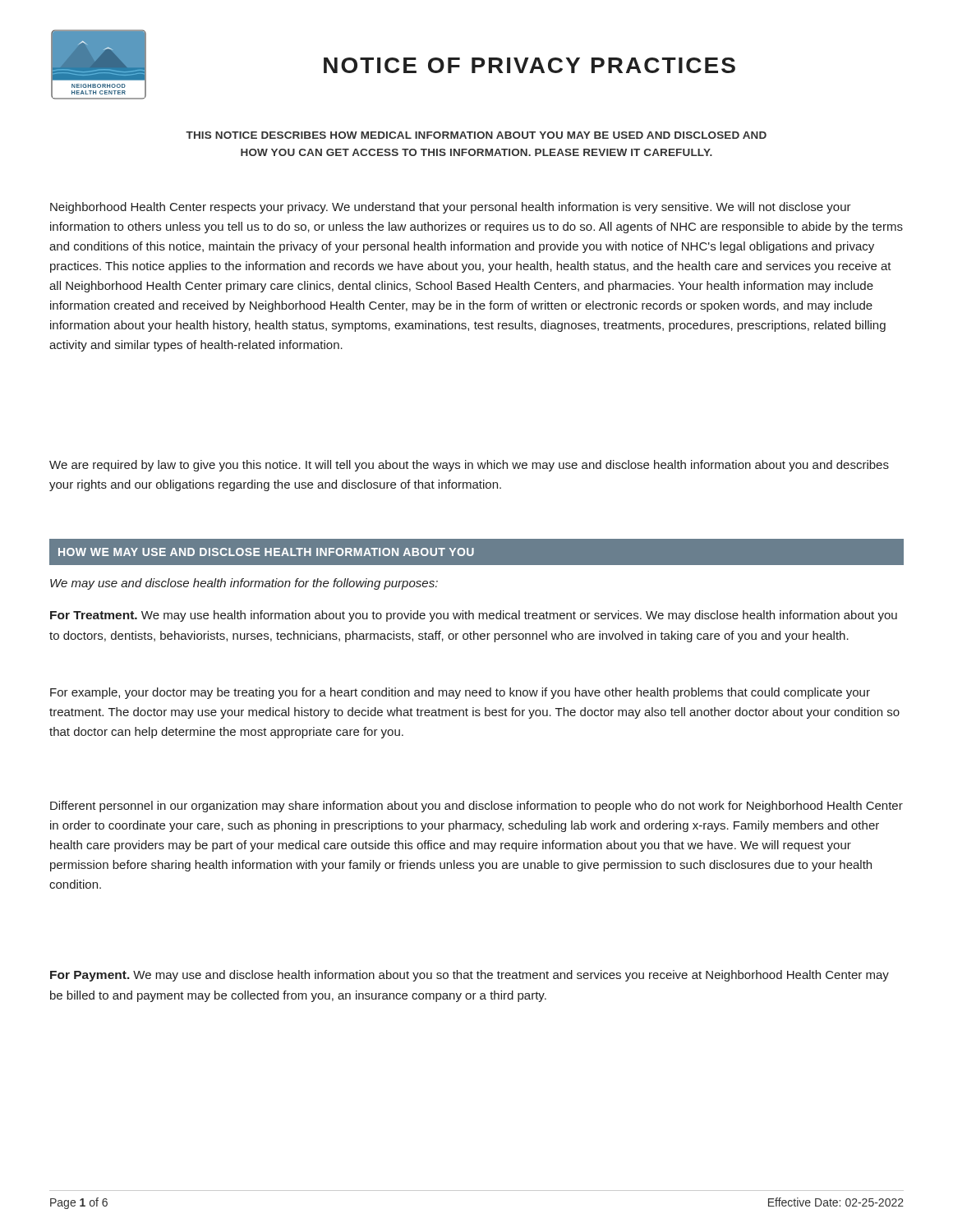Screen dimensions: 1232x953
Task: Locate the logo
Action: [103, 66]
